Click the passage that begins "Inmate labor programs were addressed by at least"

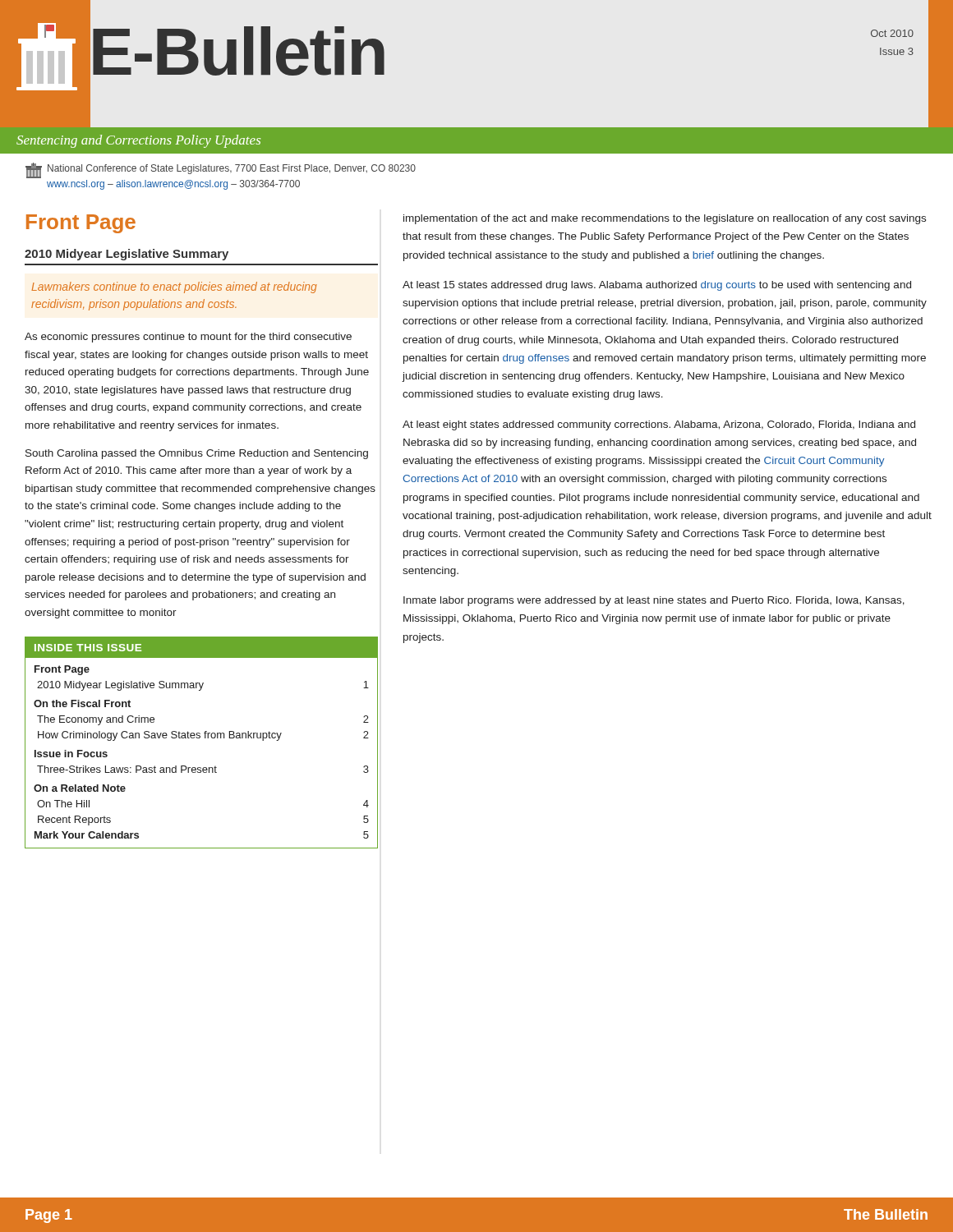click(654, 618)
